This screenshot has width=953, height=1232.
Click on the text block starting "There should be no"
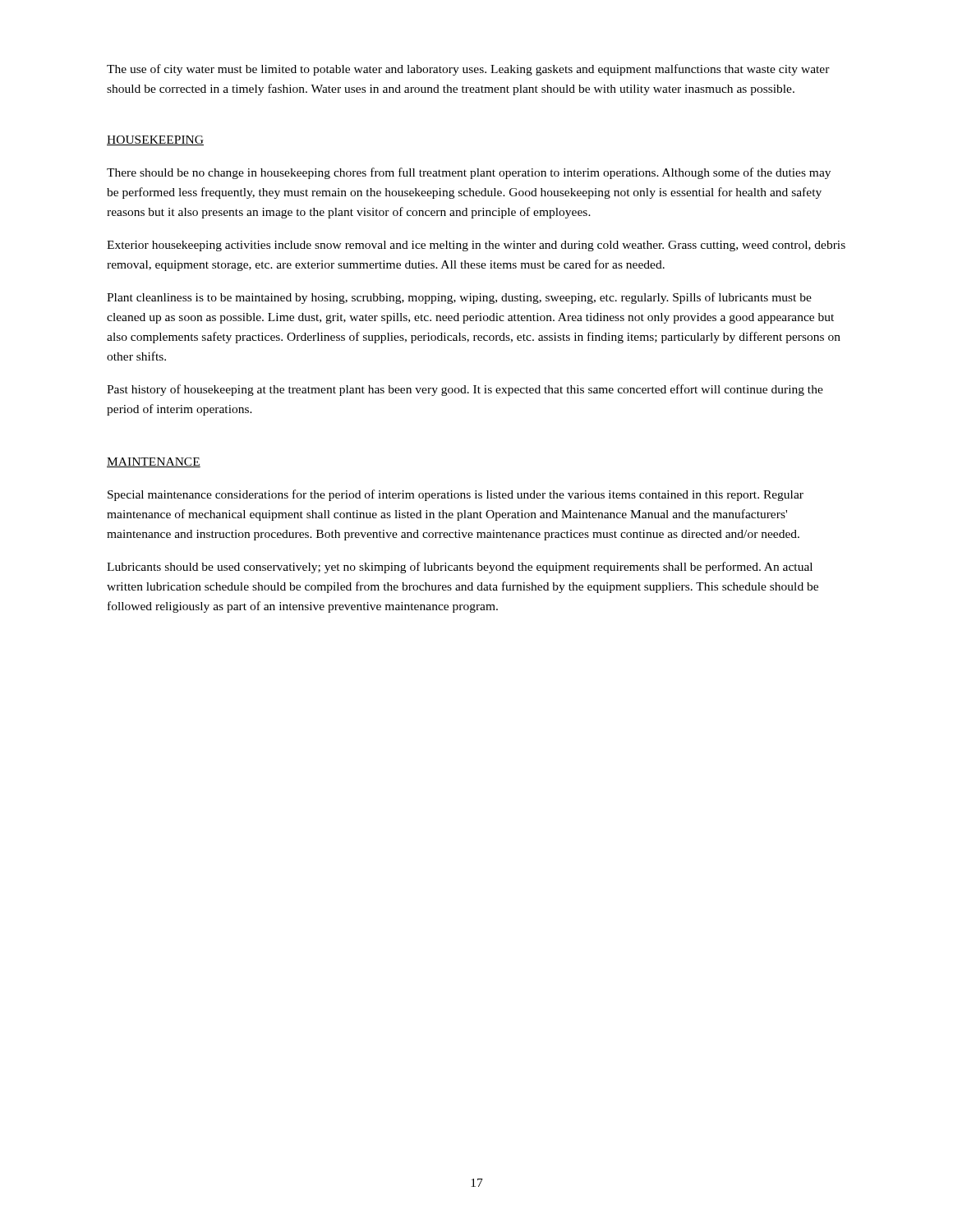click(x=476, y=192)
